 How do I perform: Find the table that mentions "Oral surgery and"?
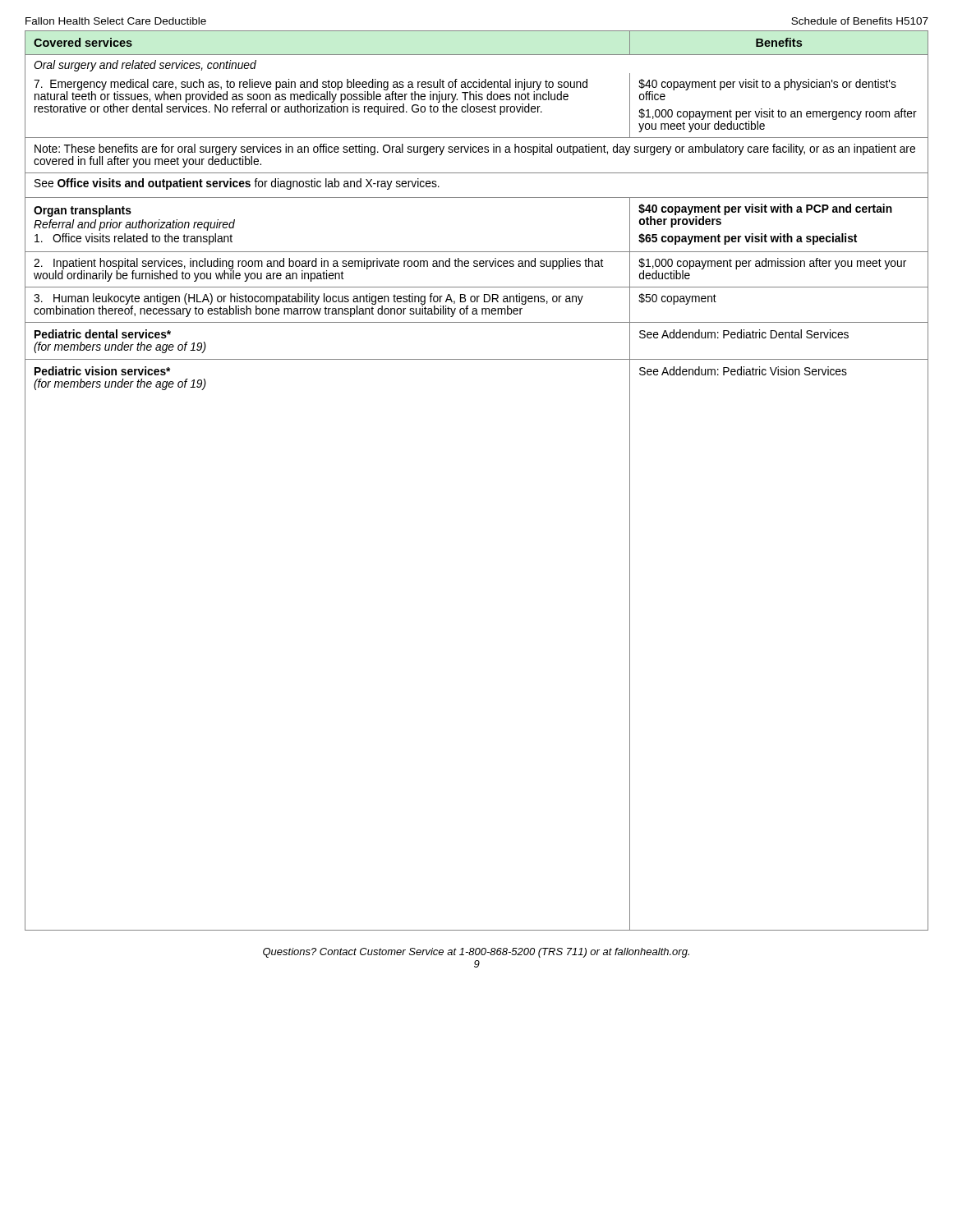[476, 480]
